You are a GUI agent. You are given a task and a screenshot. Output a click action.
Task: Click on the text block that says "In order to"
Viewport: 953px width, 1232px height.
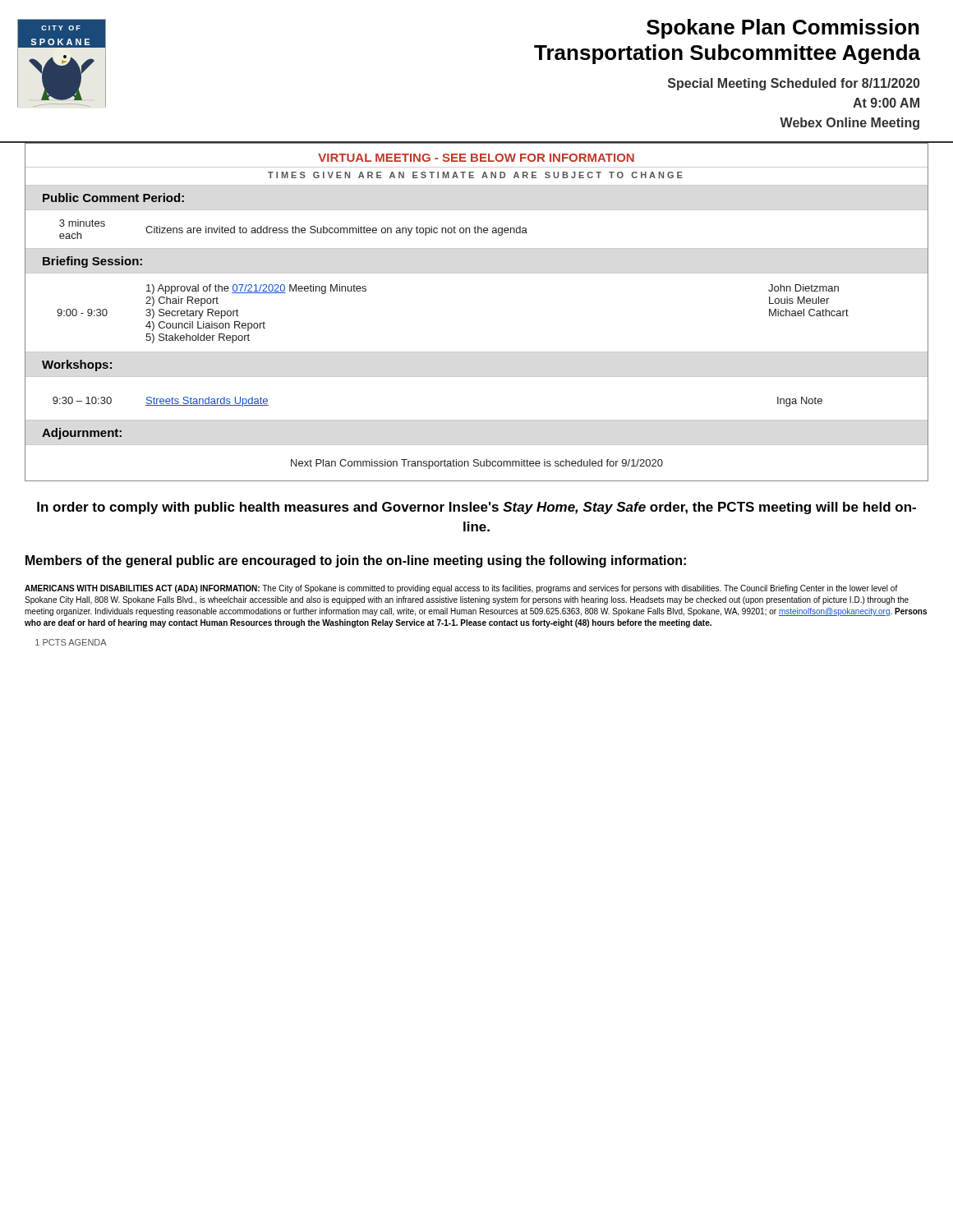(476, 517)
